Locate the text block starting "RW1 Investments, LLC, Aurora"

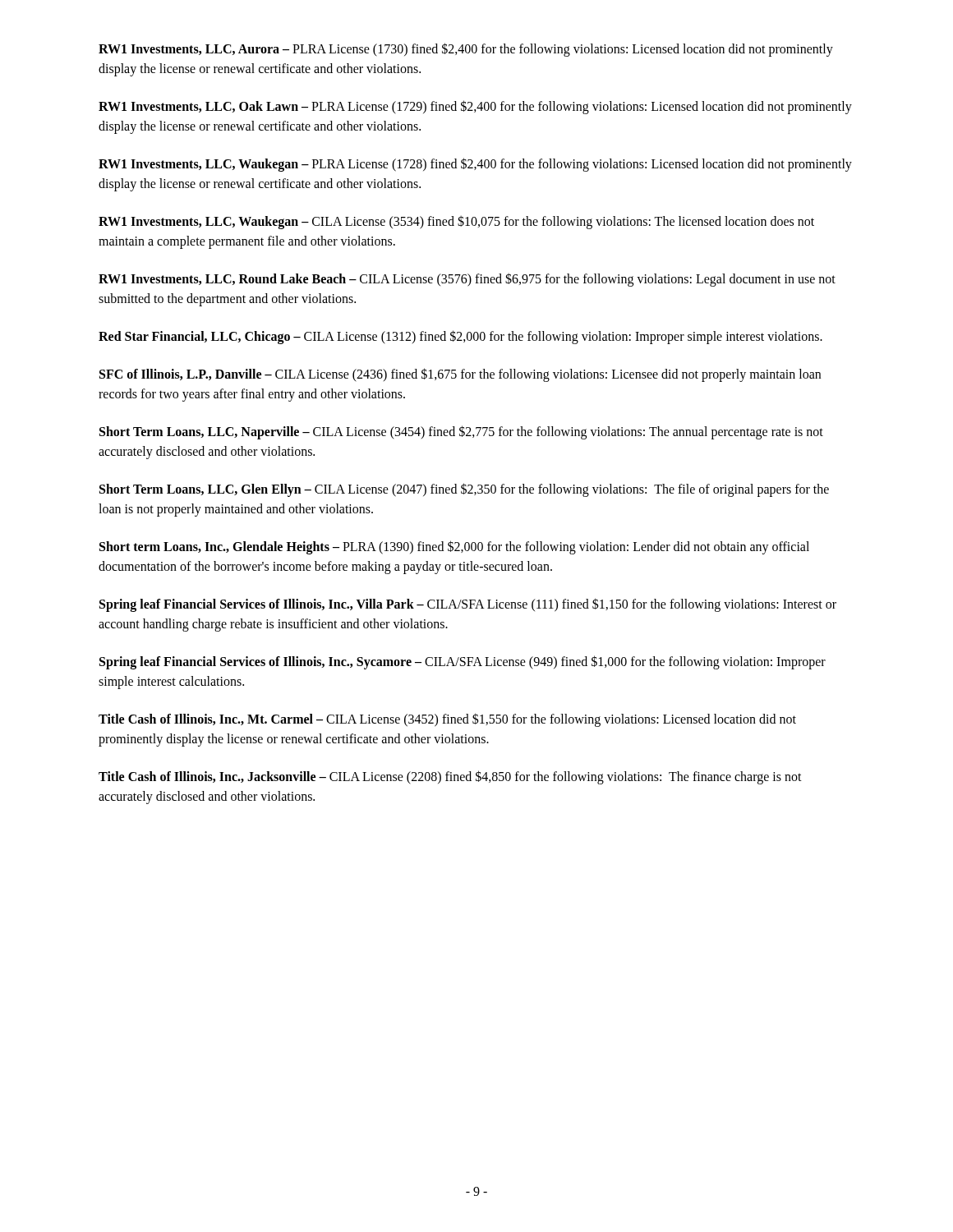[476, 59]
